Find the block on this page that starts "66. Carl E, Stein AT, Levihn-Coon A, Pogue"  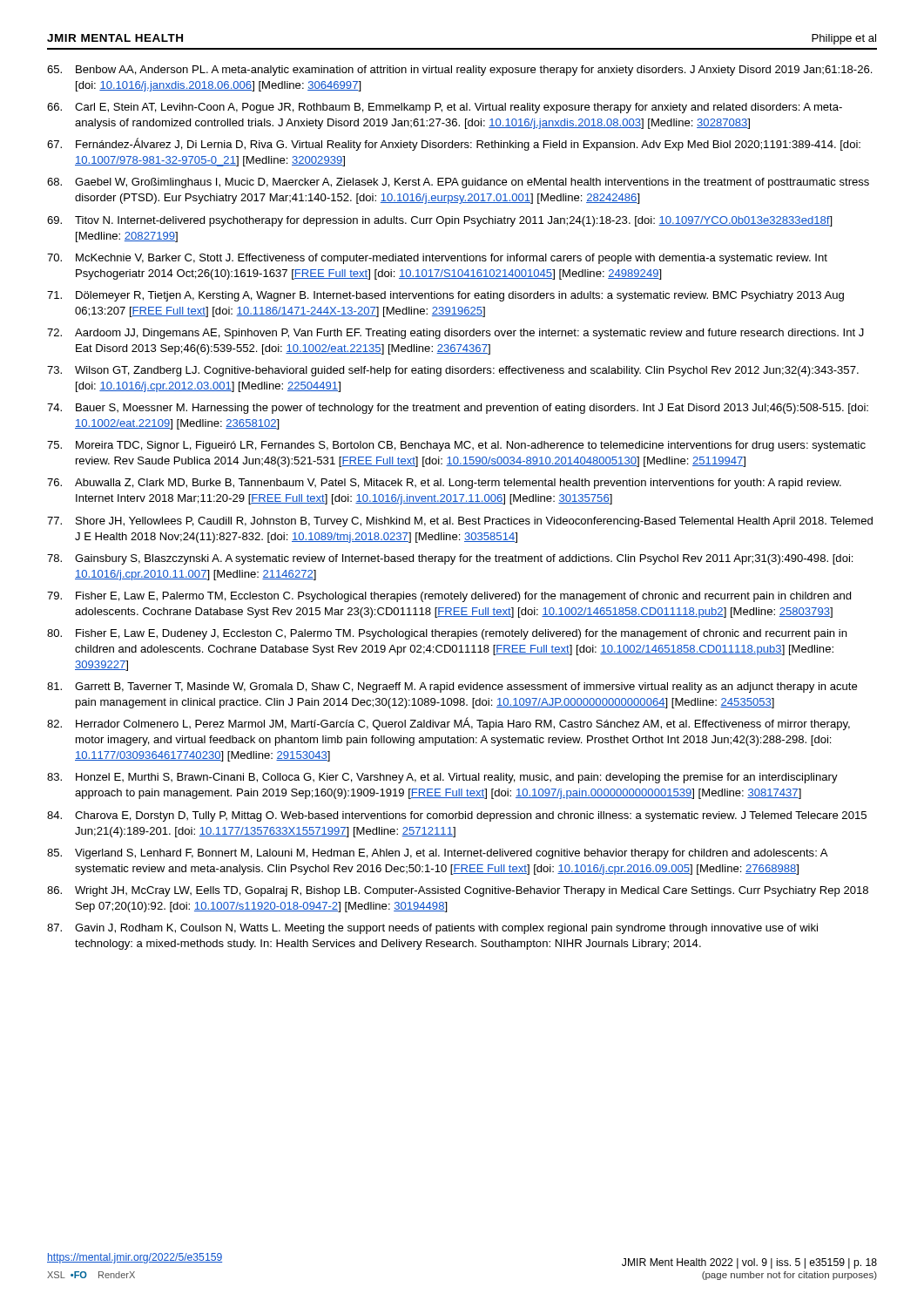click(462, 115)
